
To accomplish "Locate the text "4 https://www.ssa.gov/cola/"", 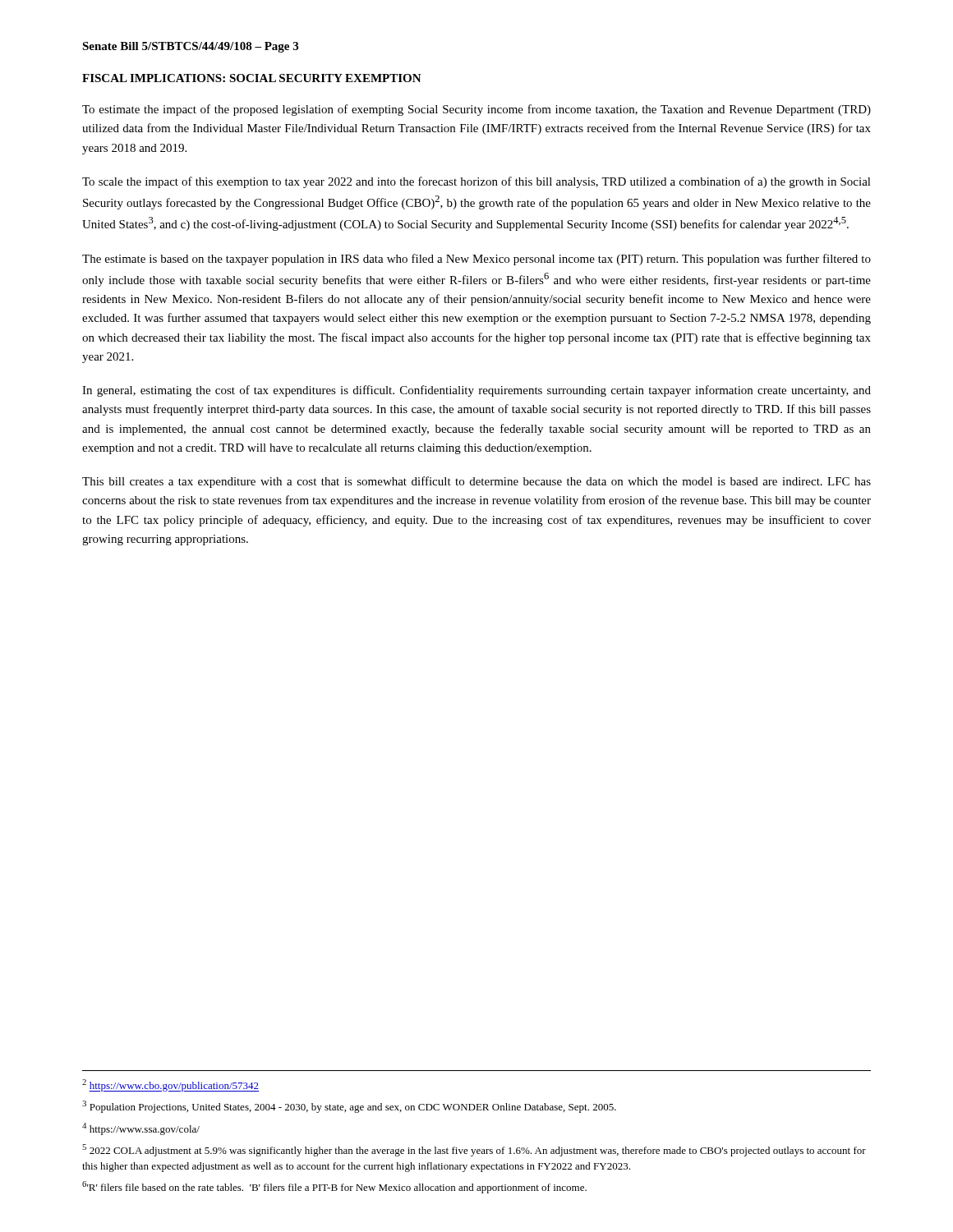I will pyautogui.click(x=141, y=1128).
